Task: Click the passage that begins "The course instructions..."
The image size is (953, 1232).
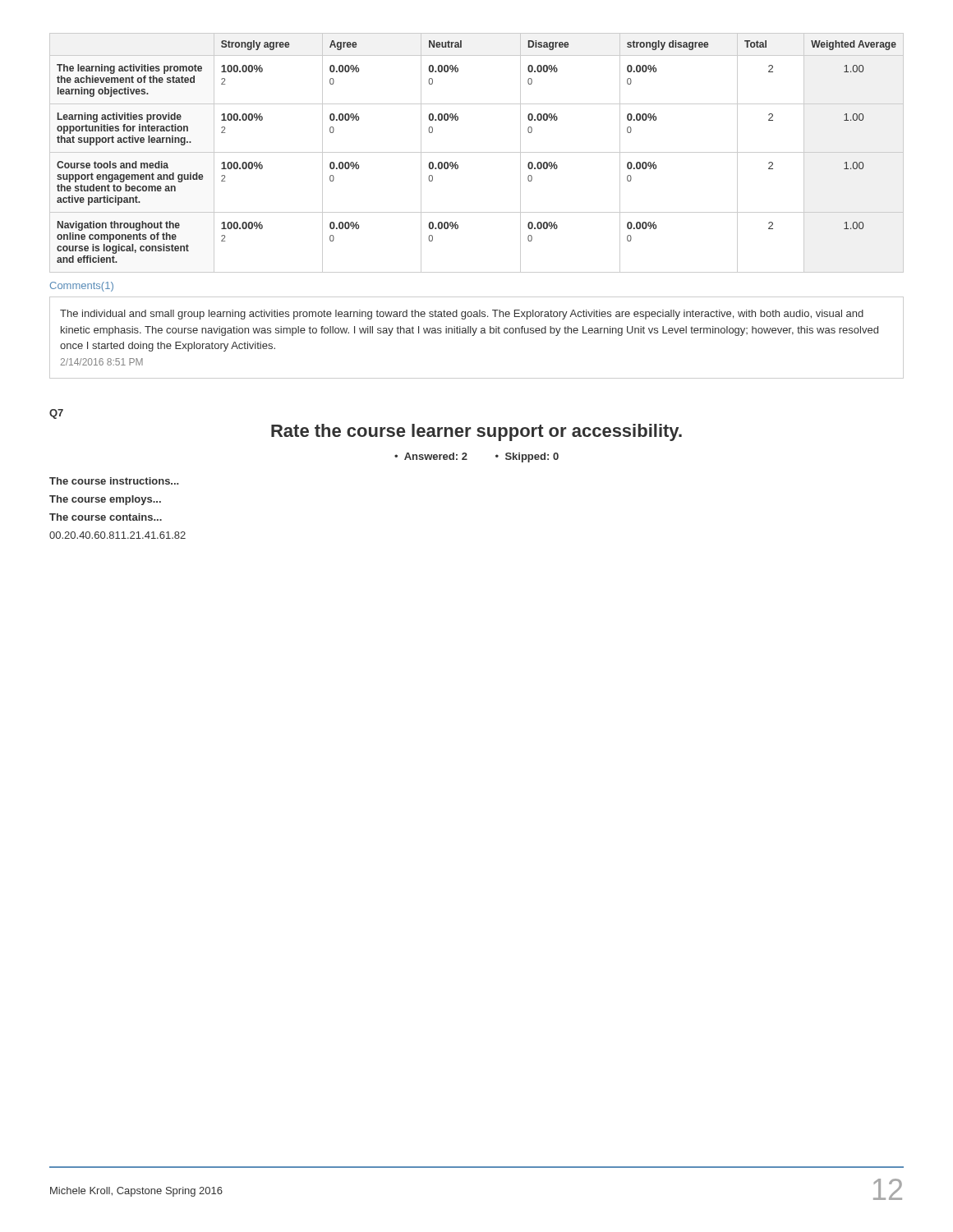Action: (118, 508)
